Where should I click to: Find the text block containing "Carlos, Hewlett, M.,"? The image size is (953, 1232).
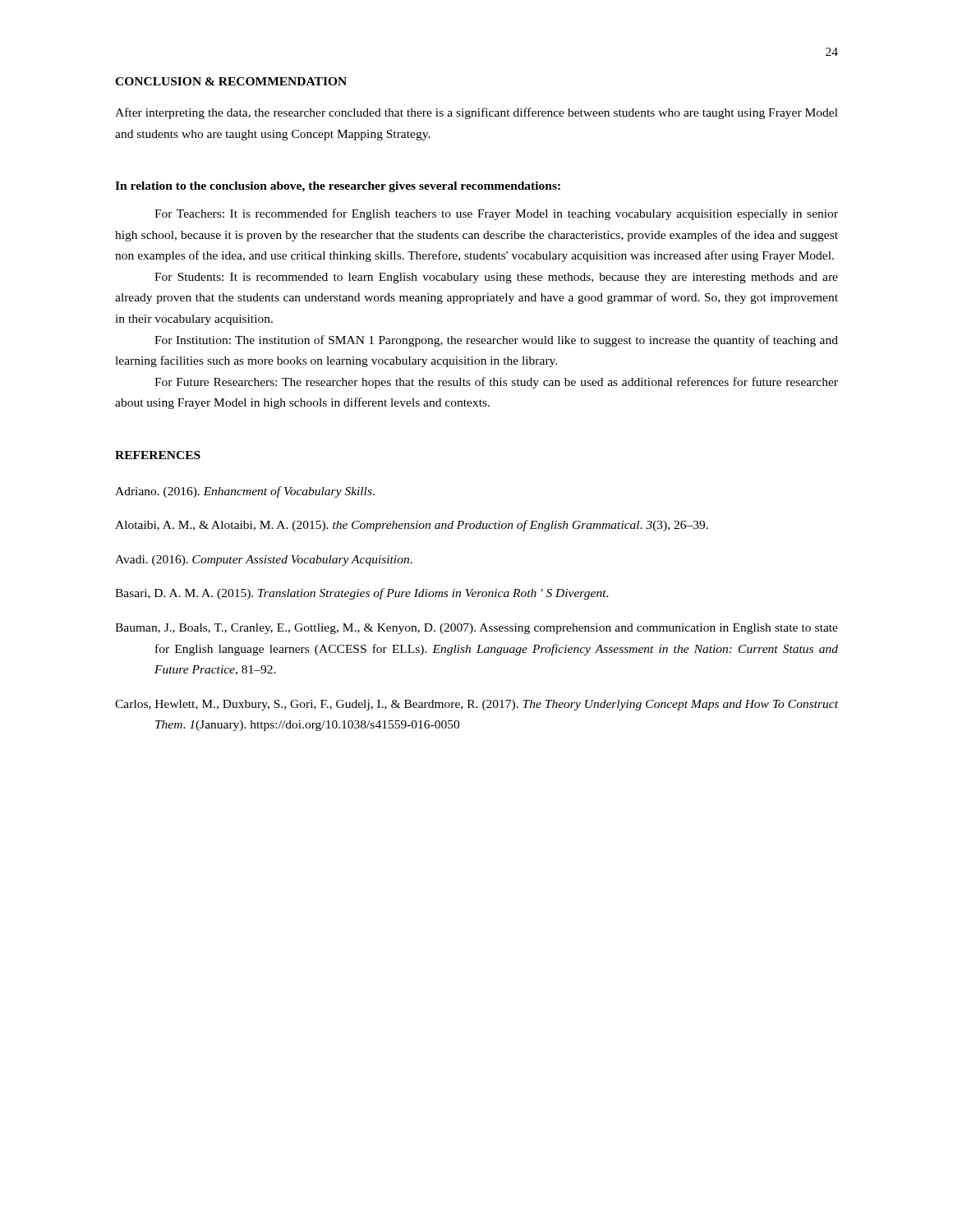[x=476, y=714]
